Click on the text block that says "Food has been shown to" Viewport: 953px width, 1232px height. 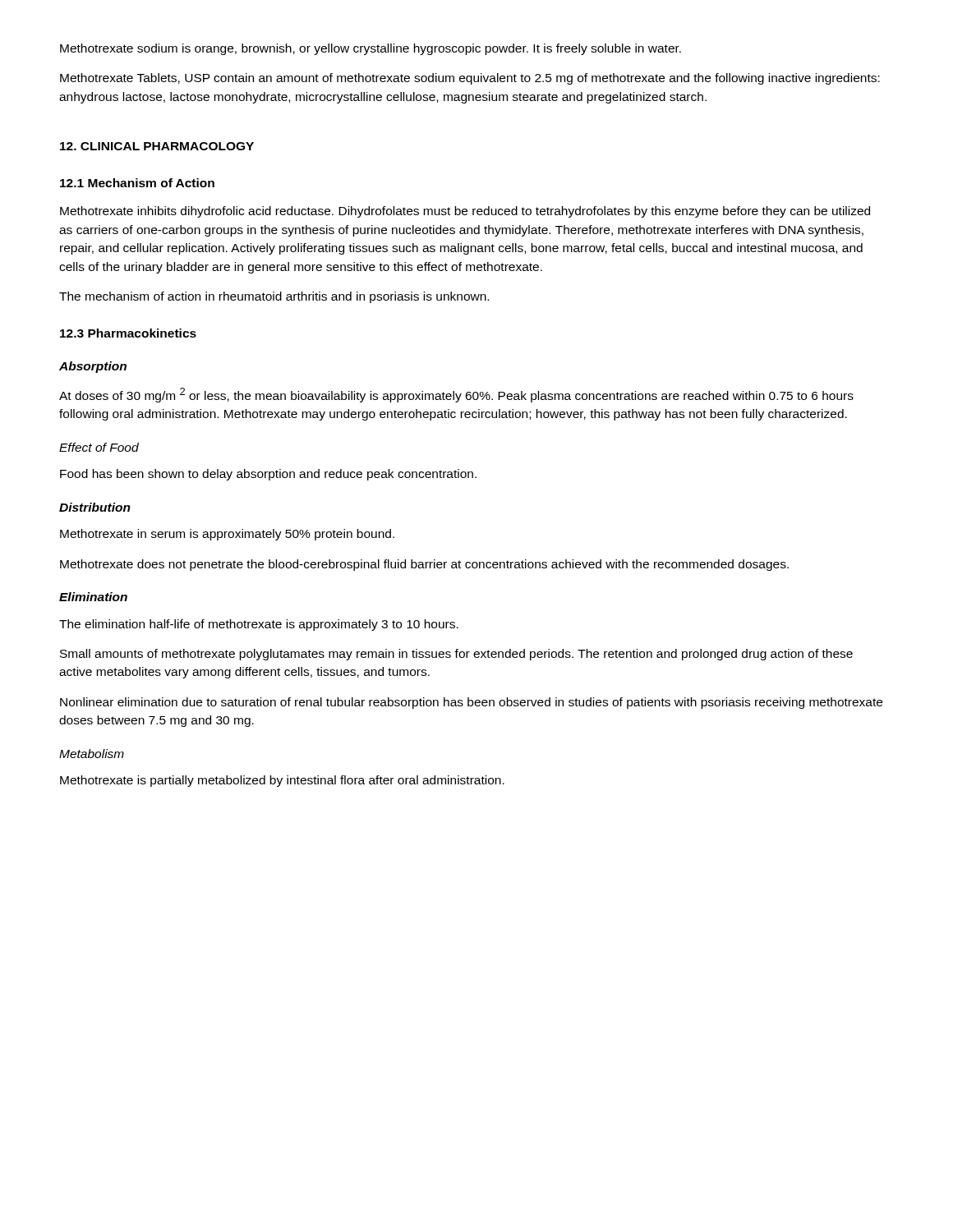click(268, 474)
